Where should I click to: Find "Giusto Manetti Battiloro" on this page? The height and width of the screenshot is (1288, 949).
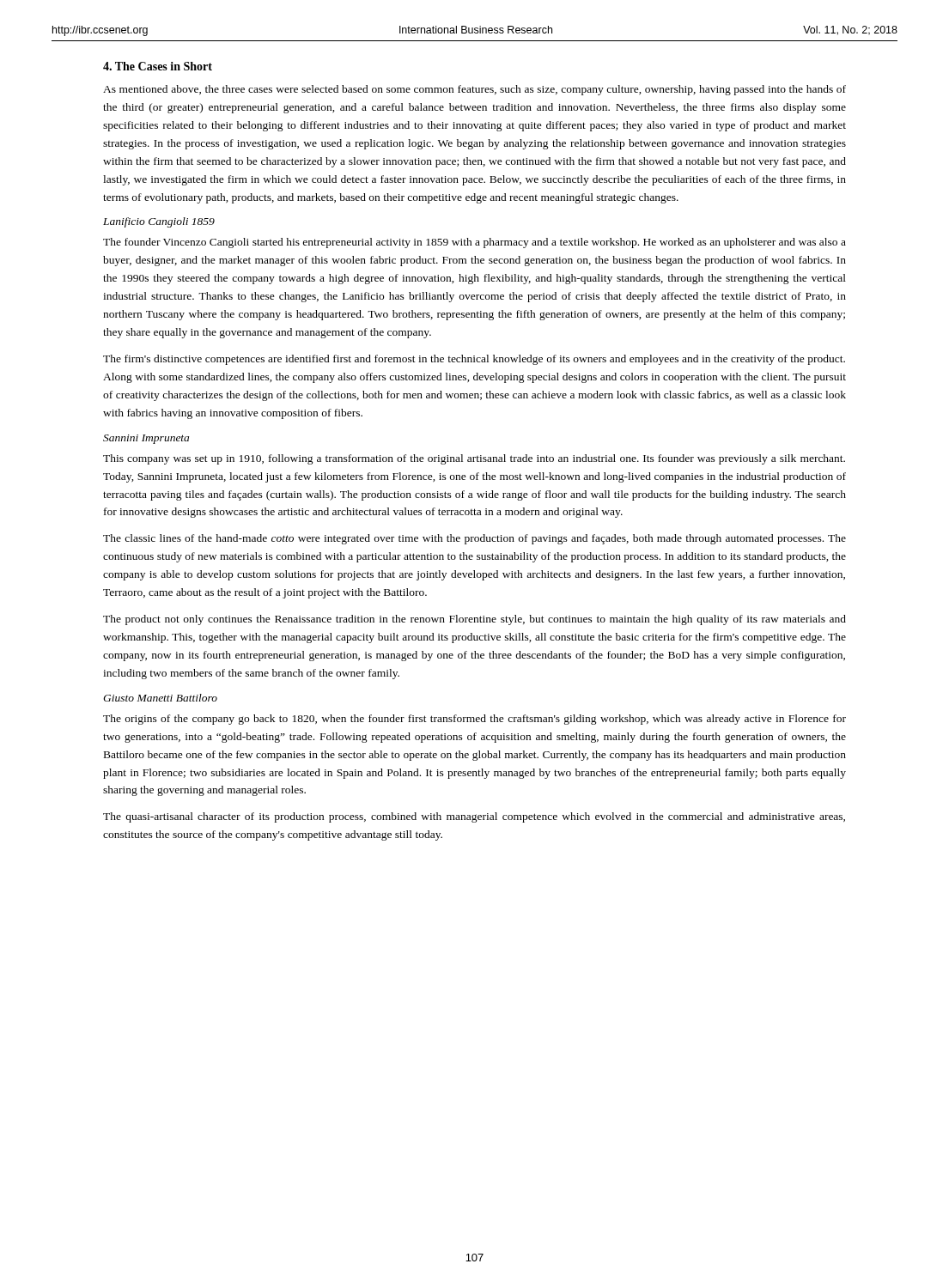(160, 697)
